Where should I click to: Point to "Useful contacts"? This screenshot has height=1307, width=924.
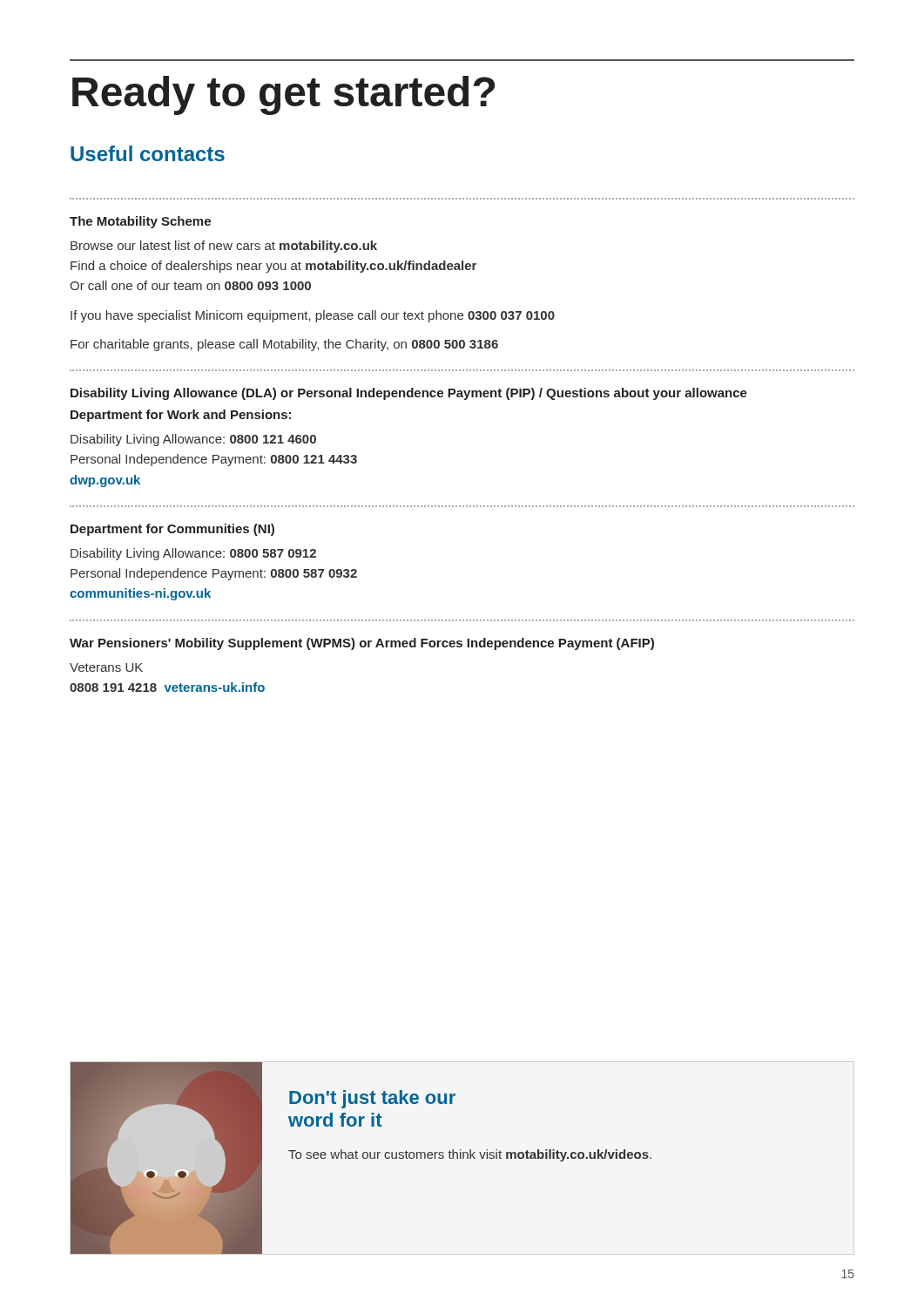click(147, 154)
